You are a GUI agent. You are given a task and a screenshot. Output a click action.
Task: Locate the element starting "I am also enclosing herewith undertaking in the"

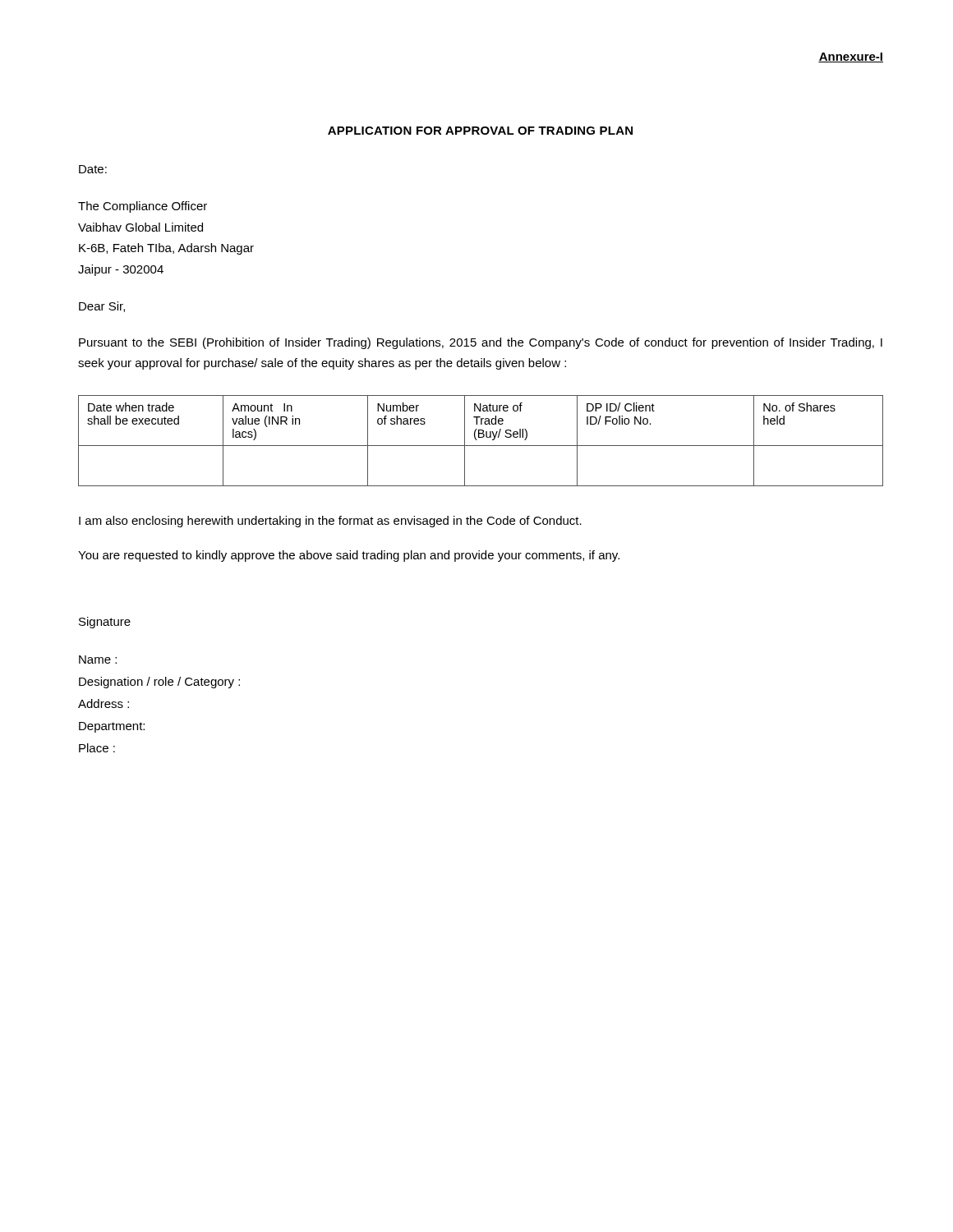[330, 520]
